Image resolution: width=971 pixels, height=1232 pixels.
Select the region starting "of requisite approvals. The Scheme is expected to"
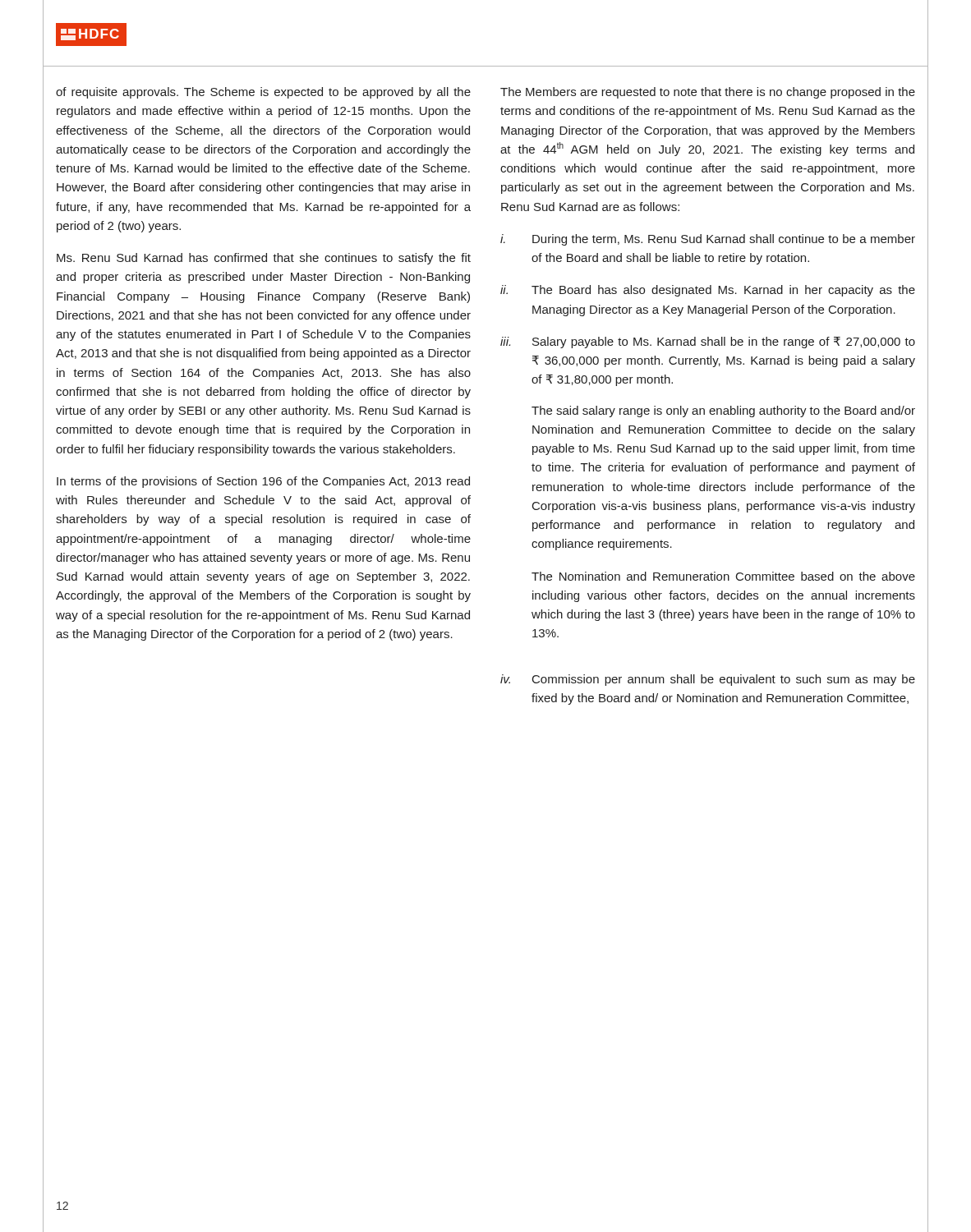(263, 159)
